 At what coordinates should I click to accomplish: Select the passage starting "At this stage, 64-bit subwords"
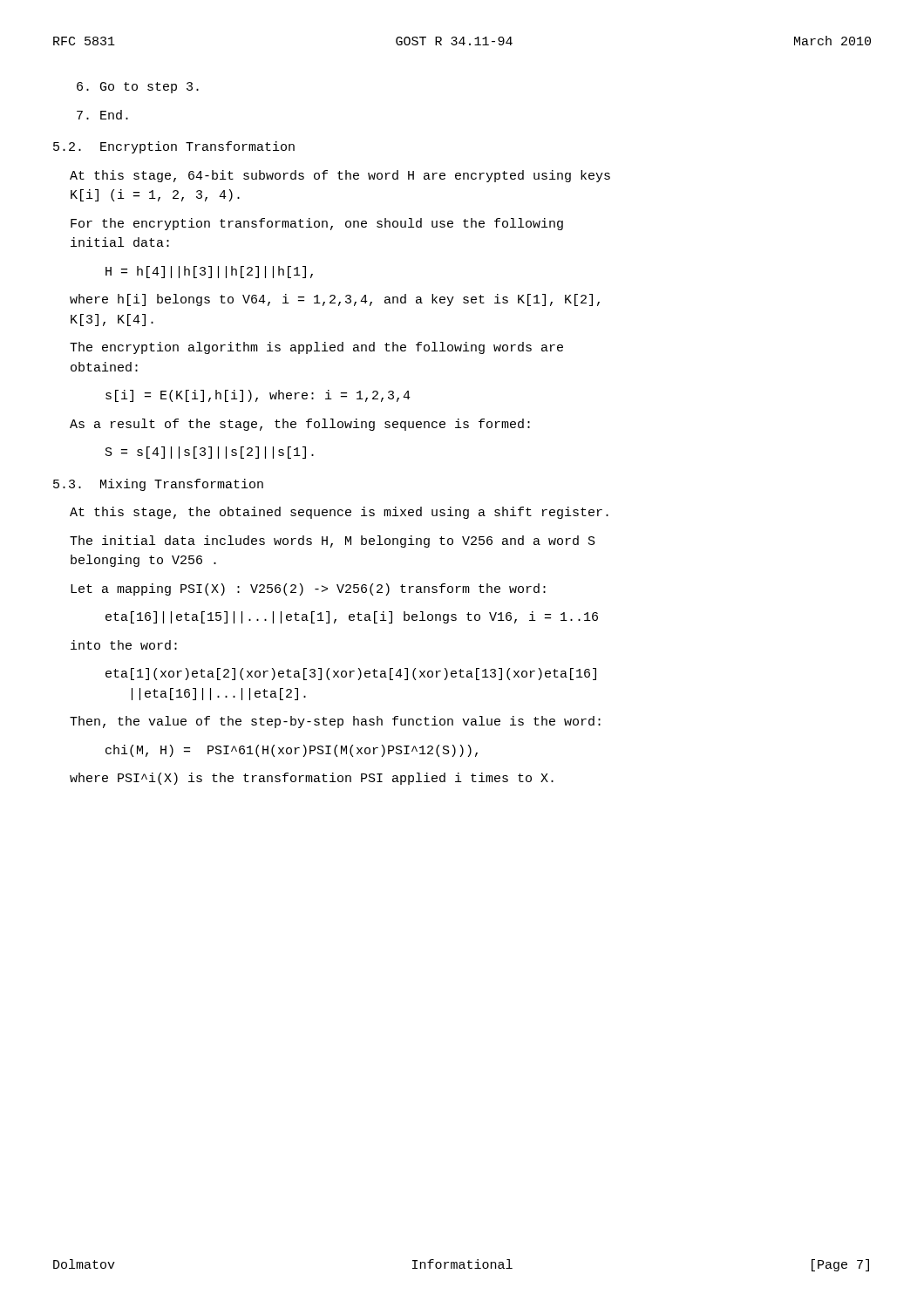(x=340, y=186)
